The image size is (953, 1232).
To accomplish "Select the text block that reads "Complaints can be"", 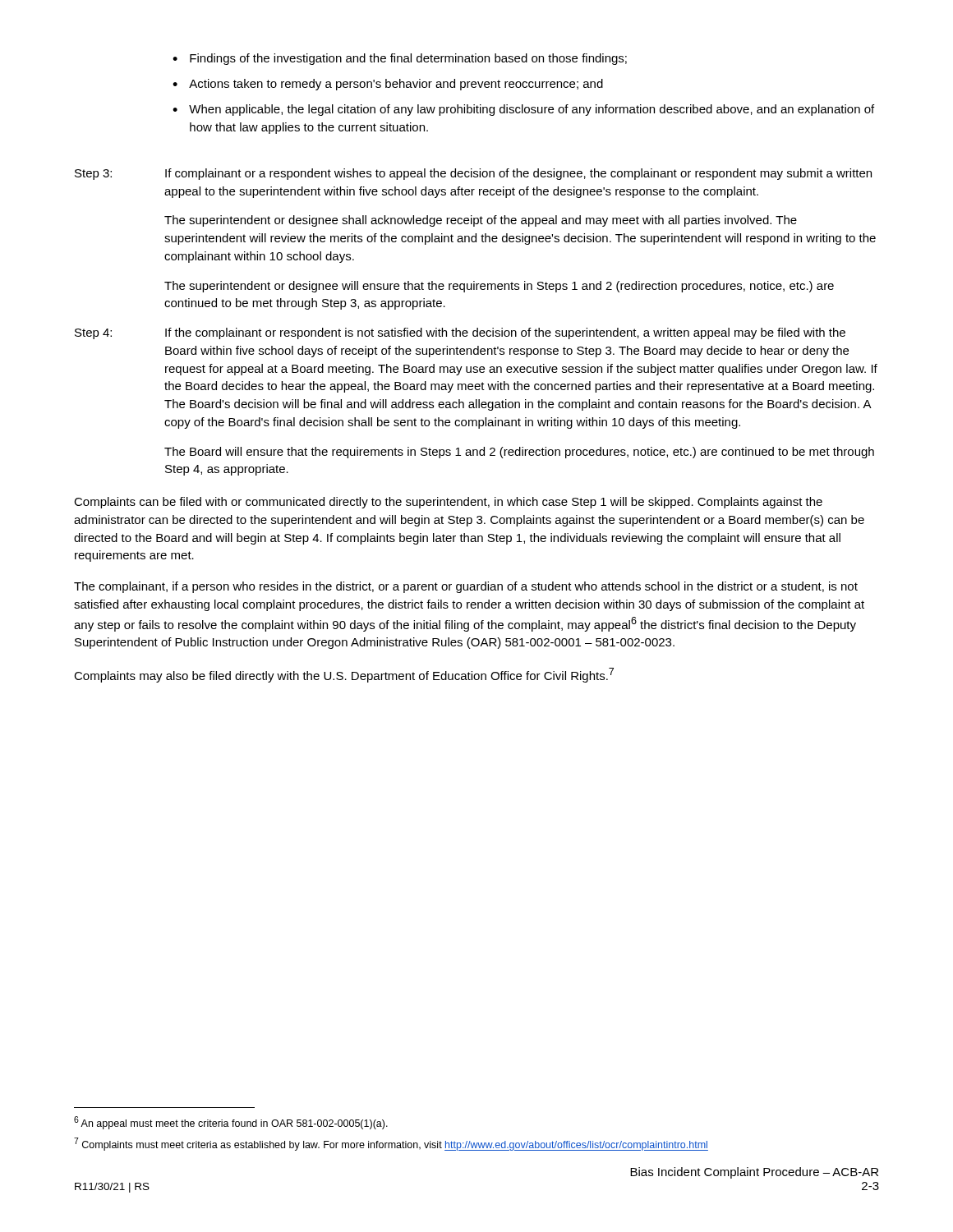I will (469, 528).
